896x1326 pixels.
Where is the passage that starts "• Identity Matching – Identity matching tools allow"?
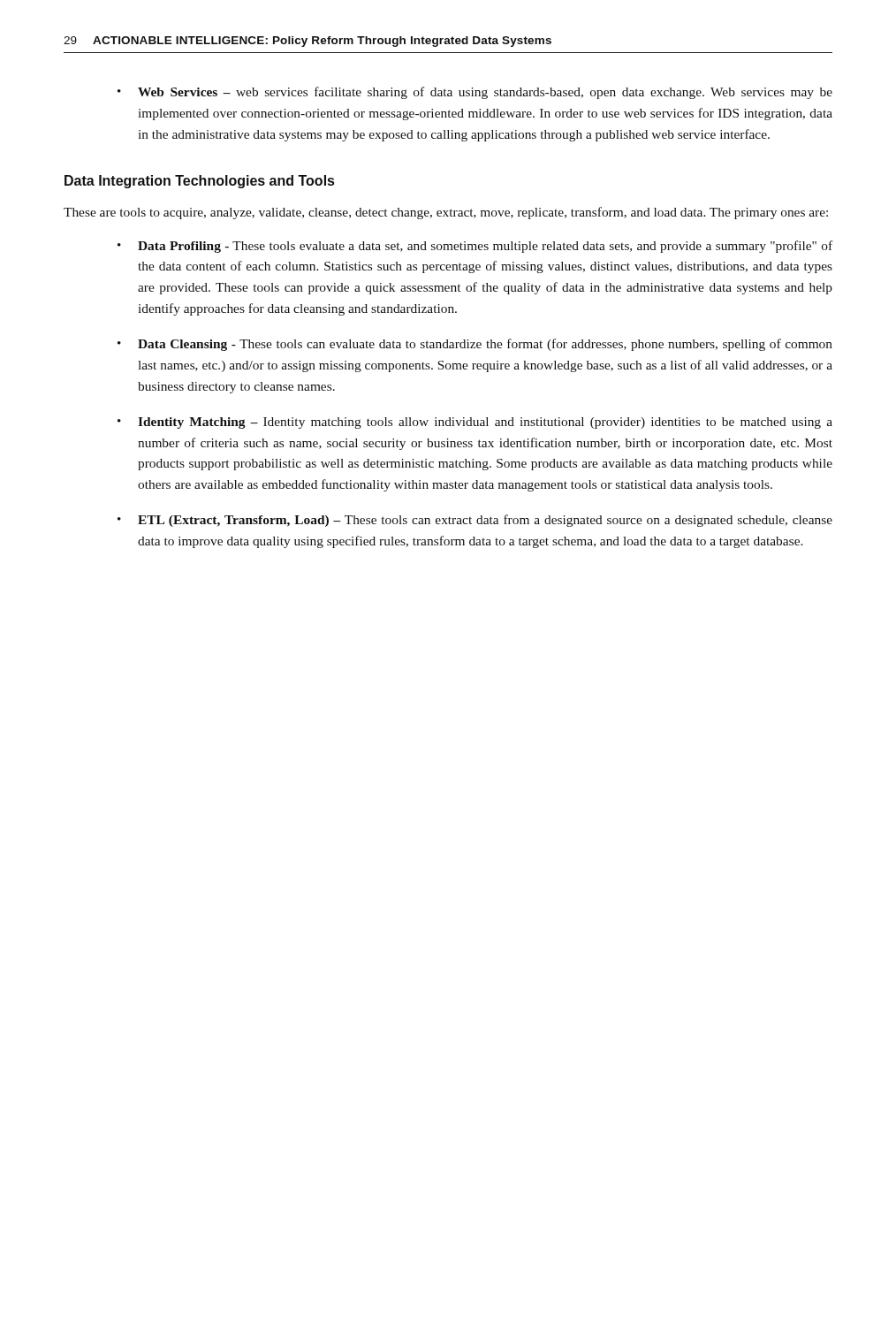[475, 453]
